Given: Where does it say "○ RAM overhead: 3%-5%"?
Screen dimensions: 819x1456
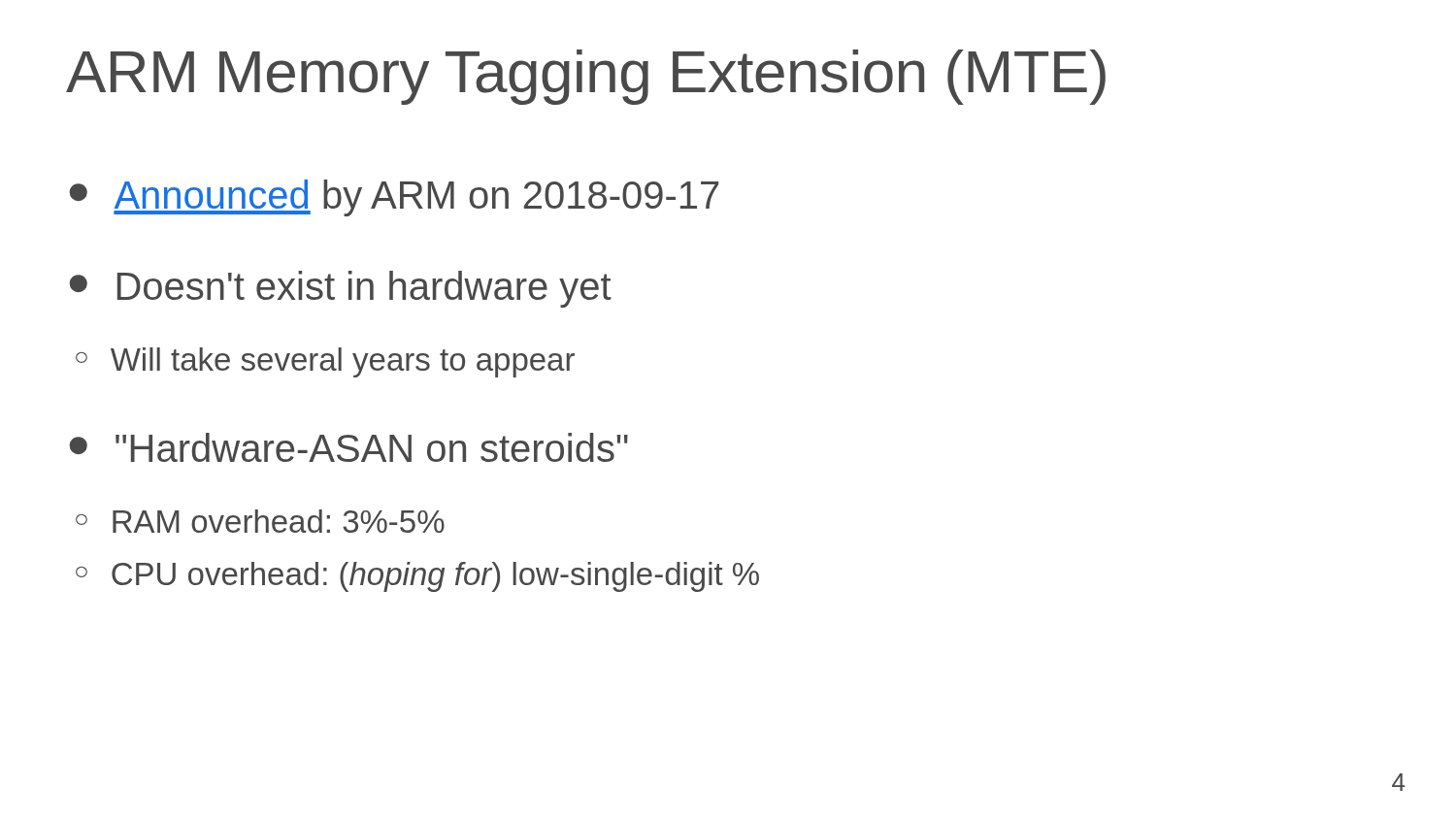Looking at the screenshot, I should pos(259,522).
